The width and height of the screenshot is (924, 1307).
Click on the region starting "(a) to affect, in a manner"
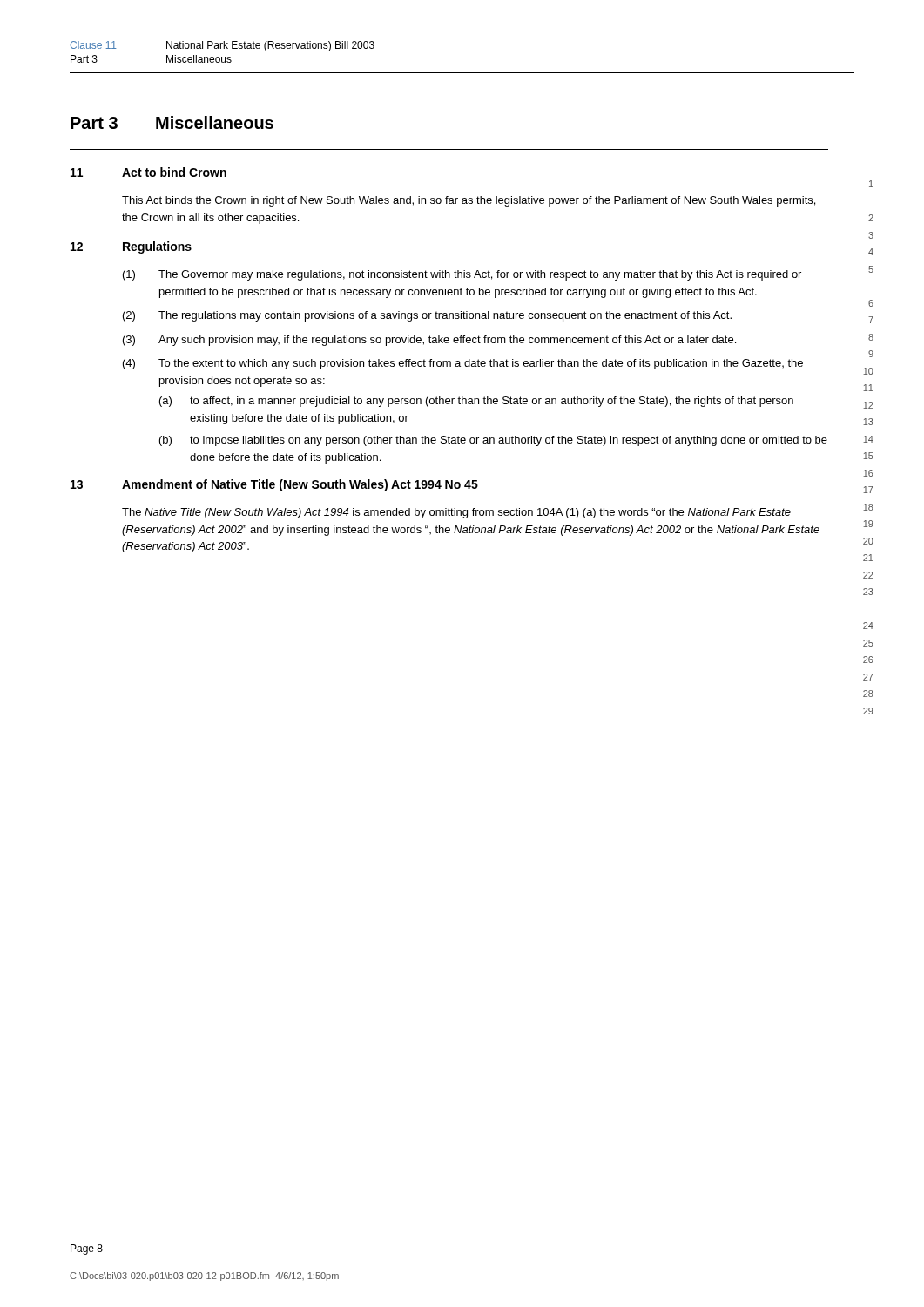pos(493,409)
